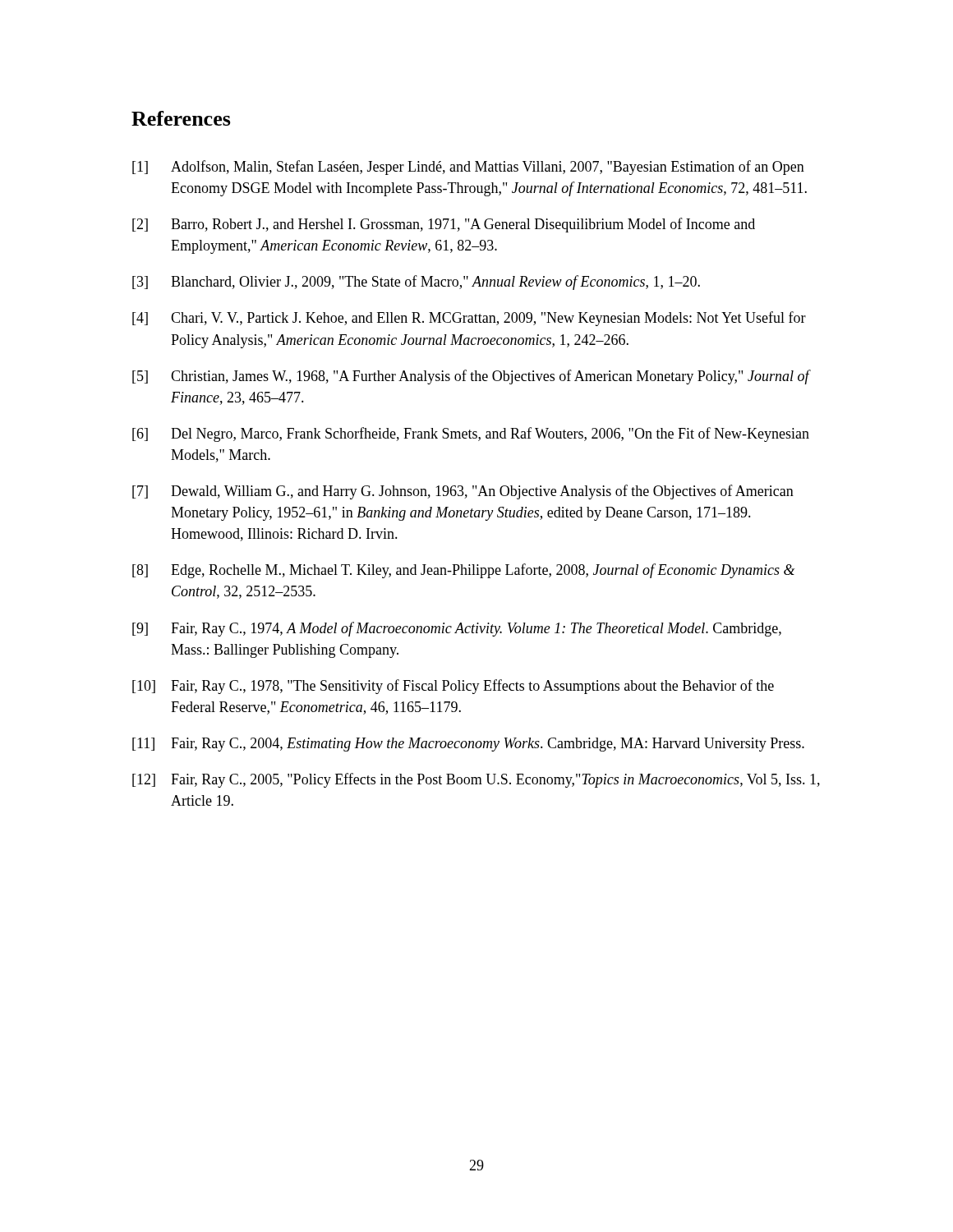Select the text starting "[2] Barro, Robert"
This screenshot has width=953, height=1232.
476,235
